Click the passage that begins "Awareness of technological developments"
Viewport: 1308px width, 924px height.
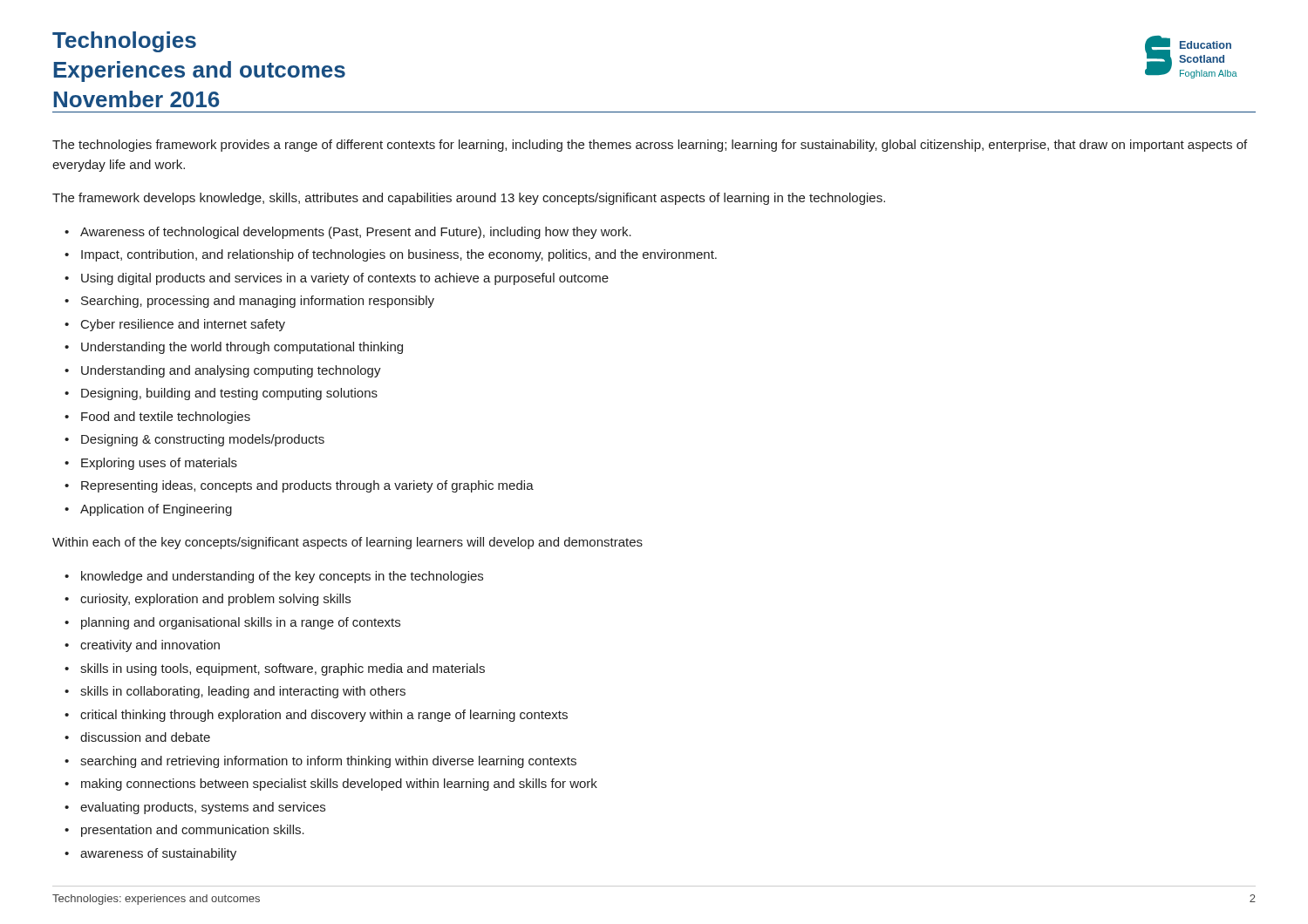(356, 231)
